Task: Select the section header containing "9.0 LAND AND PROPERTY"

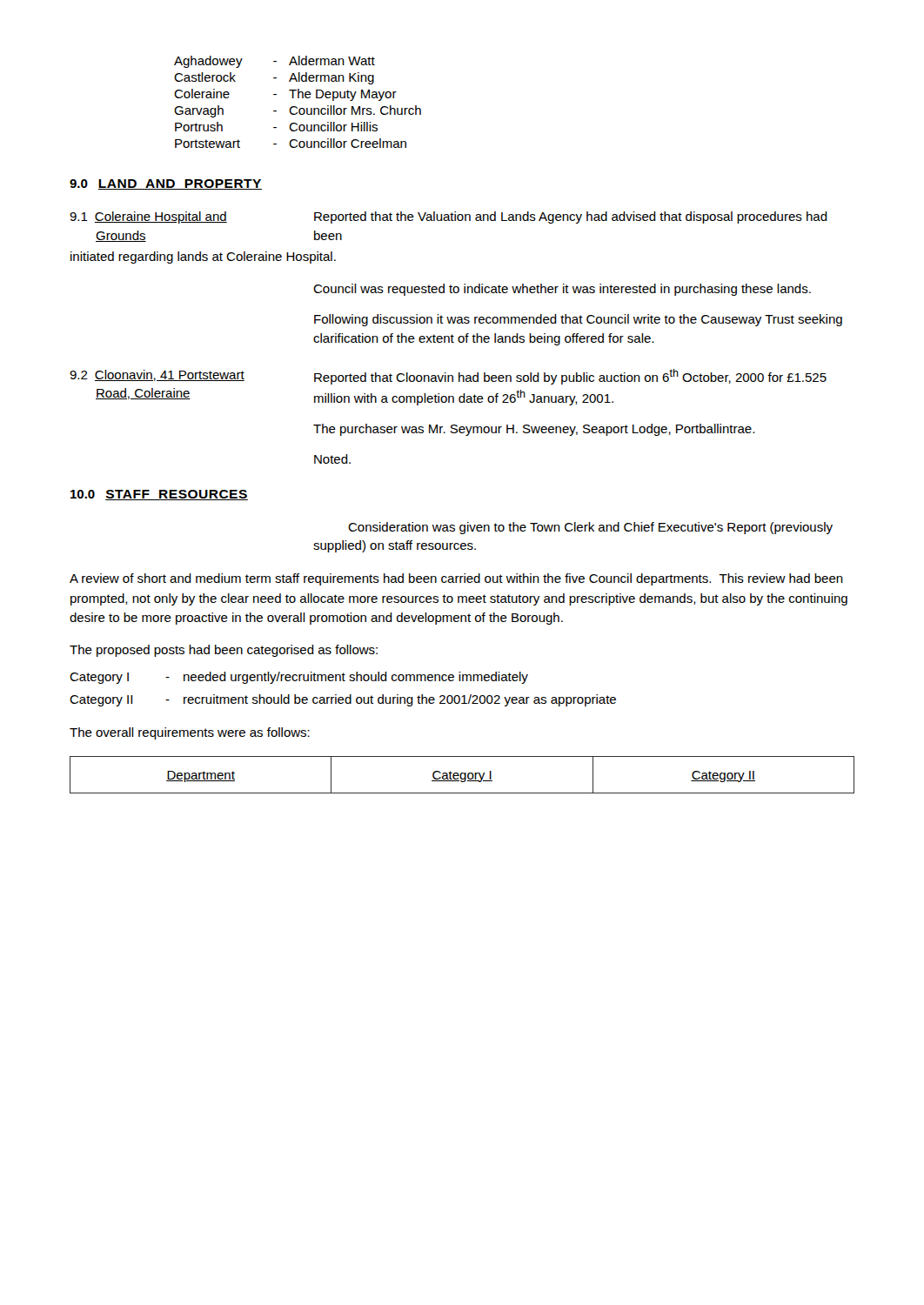Action: (166, 184)
